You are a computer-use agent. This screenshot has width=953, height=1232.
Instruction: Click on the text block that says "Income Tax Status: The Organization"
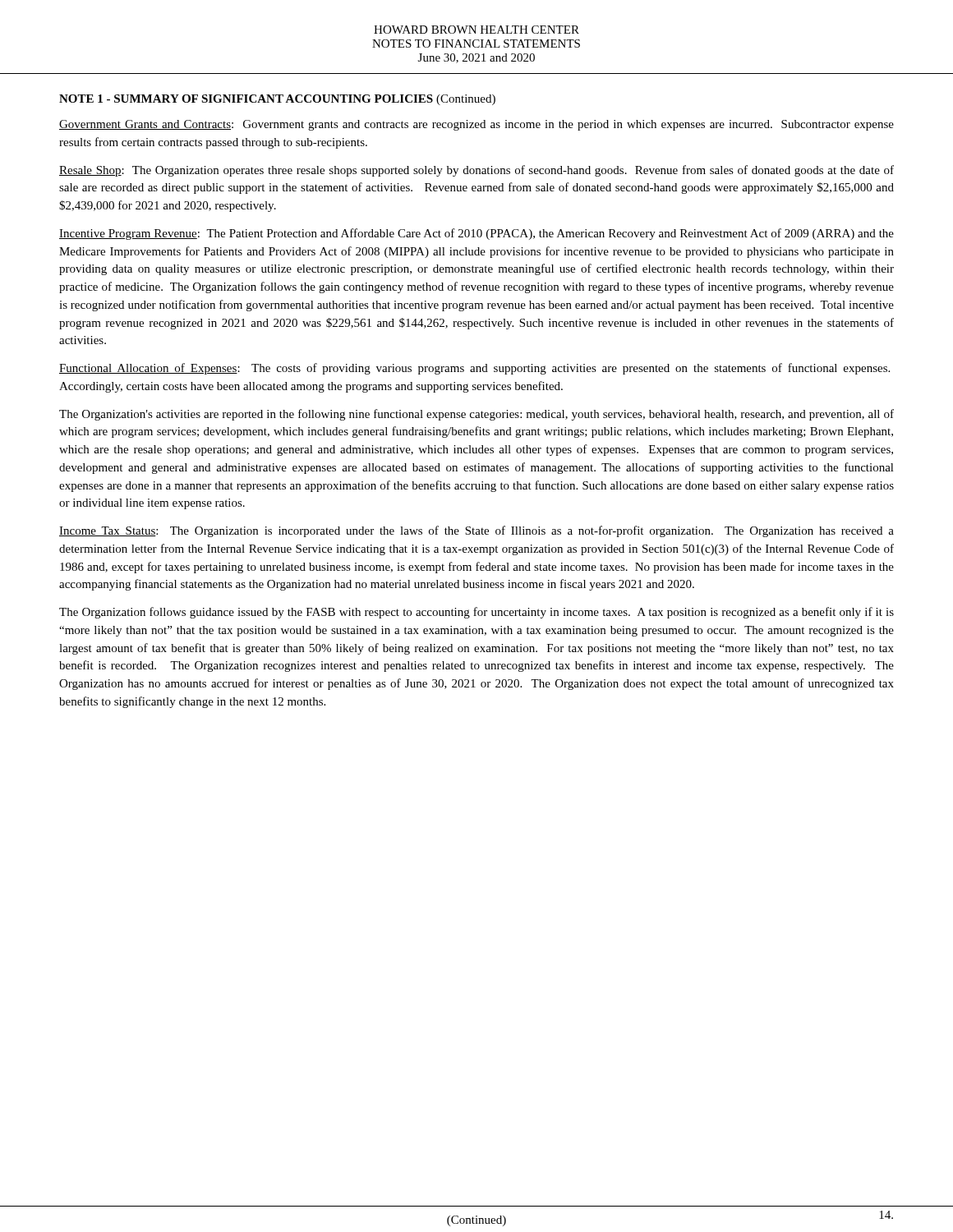pyautogui.click(x=476, y=557)
